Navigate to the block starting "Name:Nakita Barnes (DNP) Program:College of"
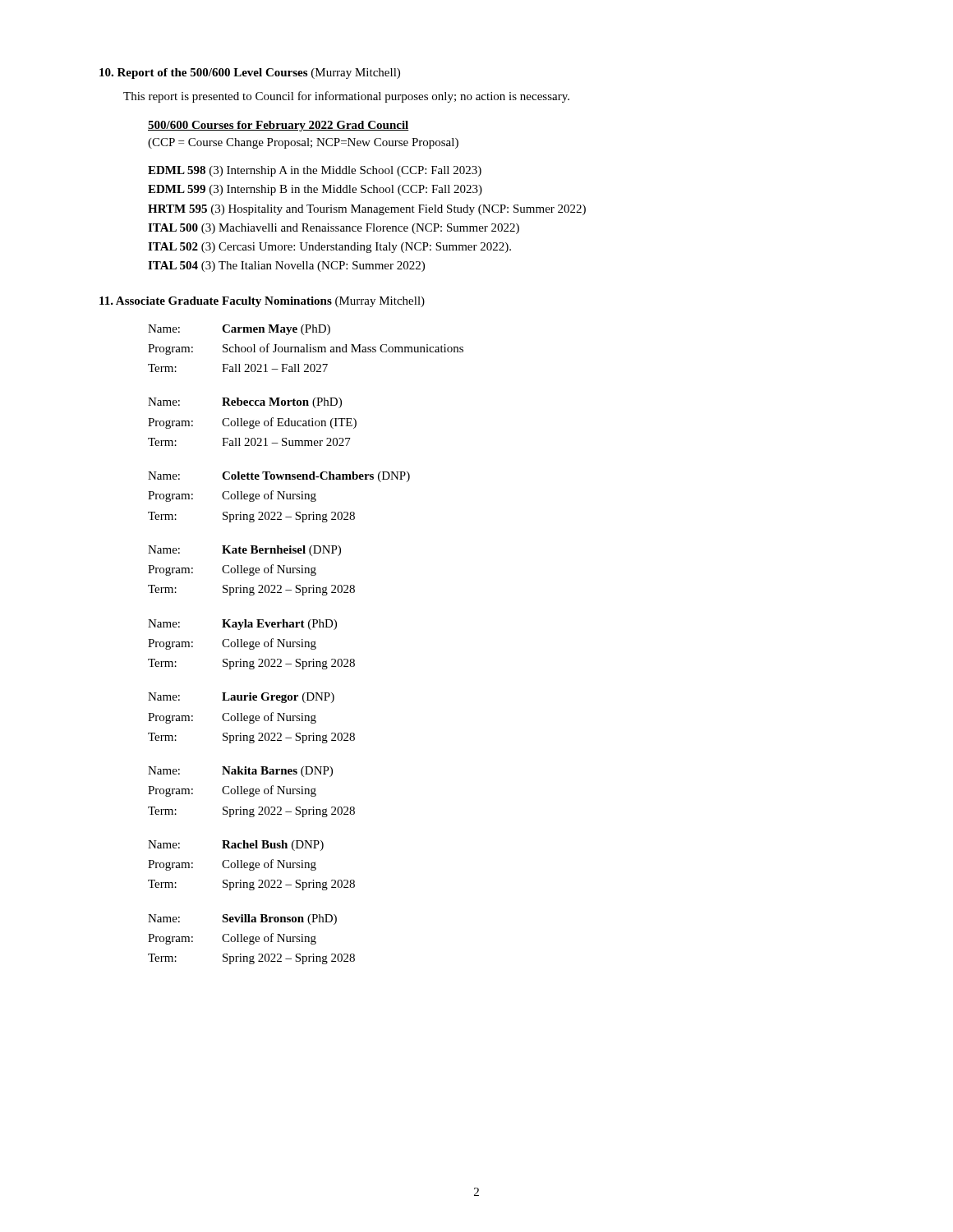Image resolution: width=953 pixels, height=1232 pixels. (x=240, y=772)
